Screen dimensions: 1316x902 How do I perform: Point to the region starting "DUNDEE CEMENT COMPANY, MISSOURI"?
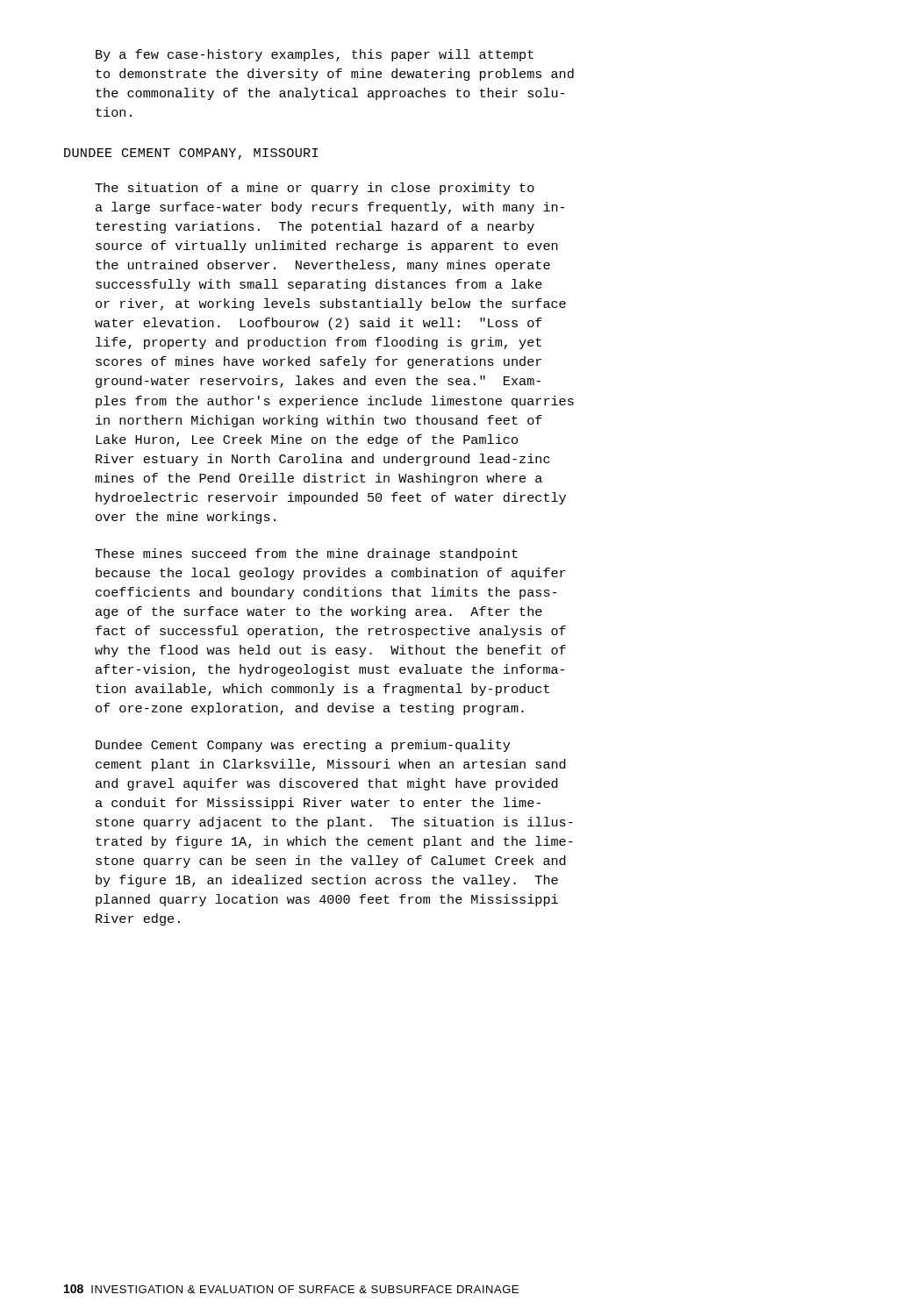pos(191,154)
